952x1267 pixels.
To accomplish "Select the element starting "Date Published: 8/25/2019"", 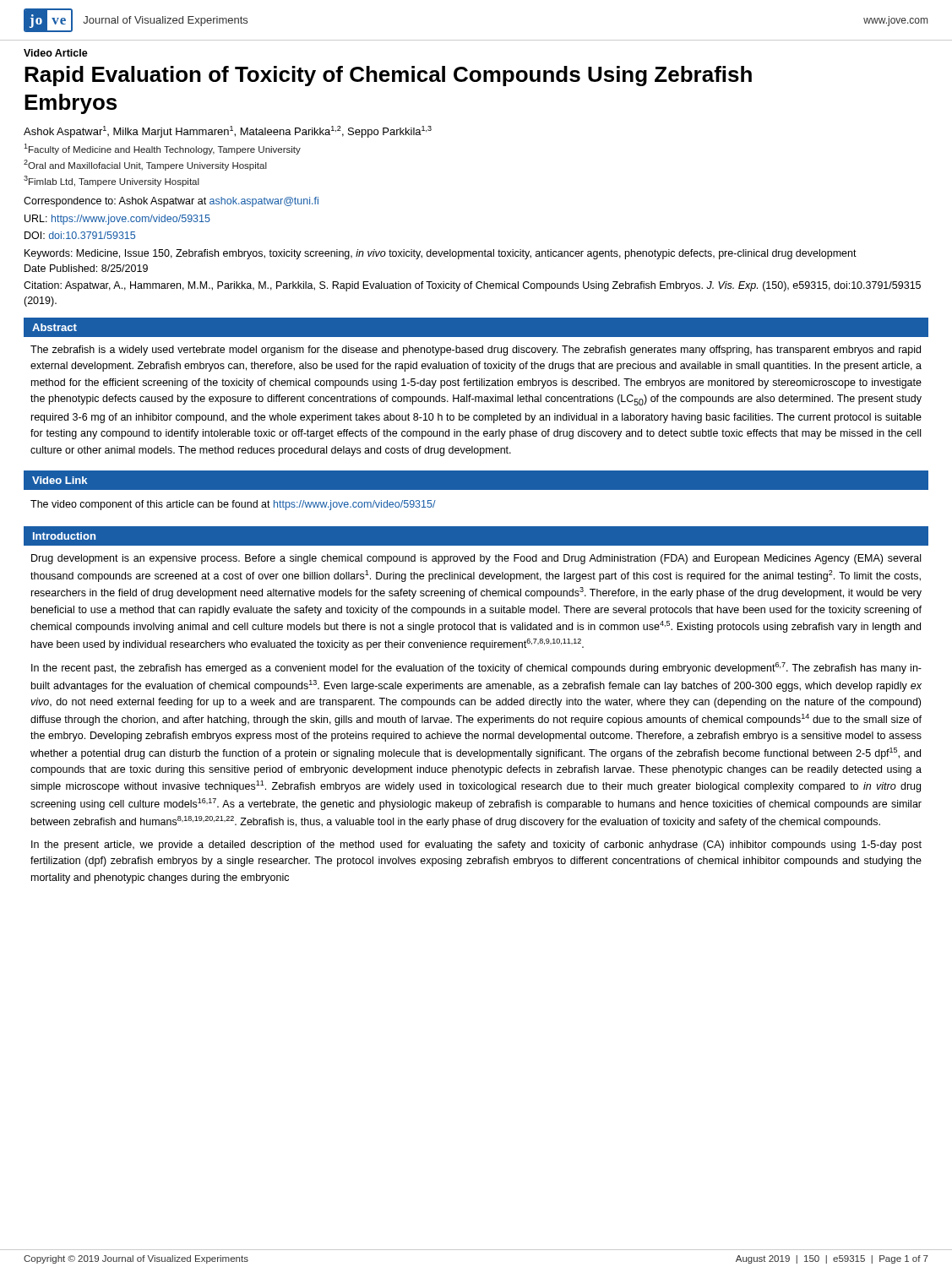I will point(86,268).
